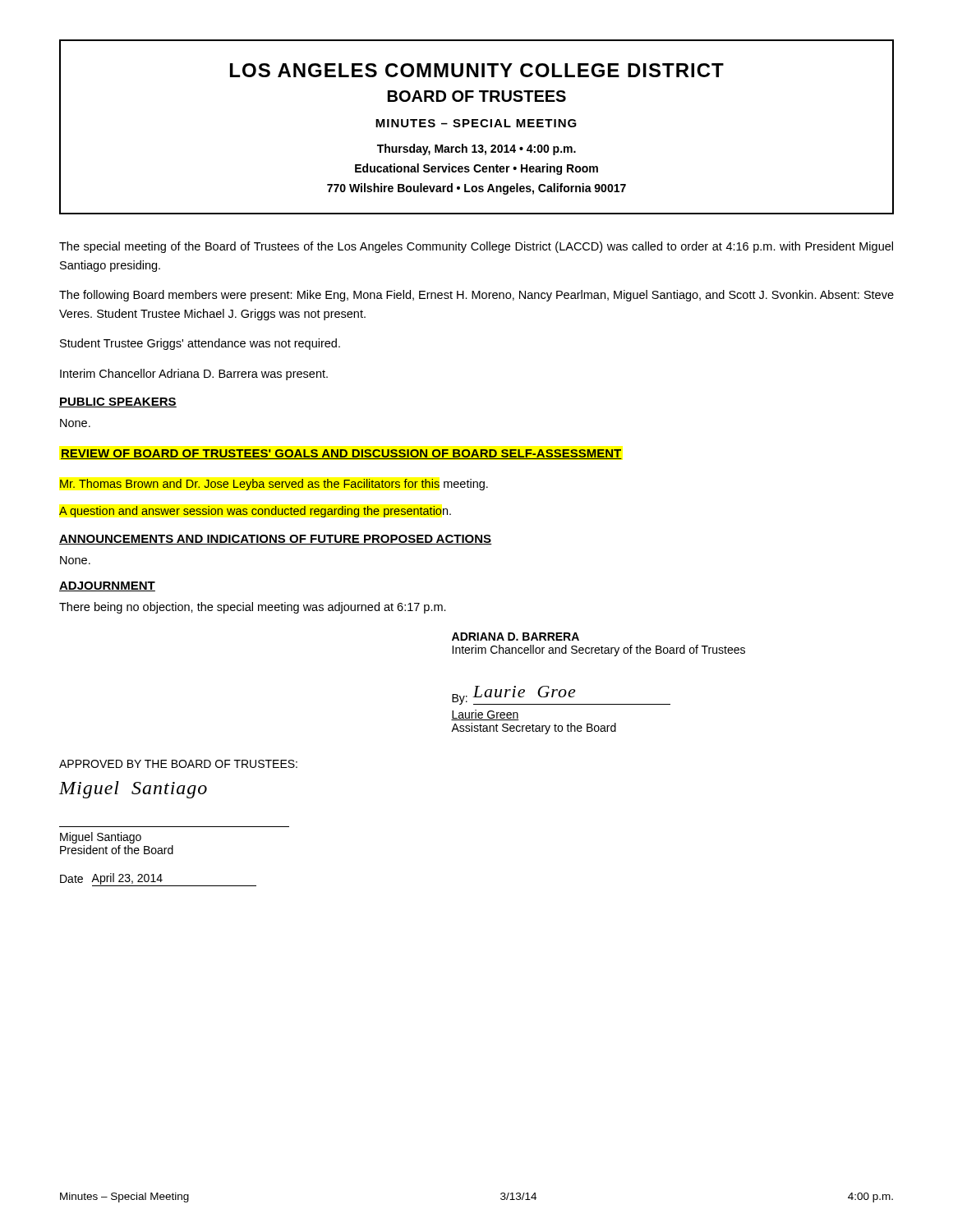
Task: Select the text that reads "Date April 23, 2014"
Action: [x=158, y=879]
